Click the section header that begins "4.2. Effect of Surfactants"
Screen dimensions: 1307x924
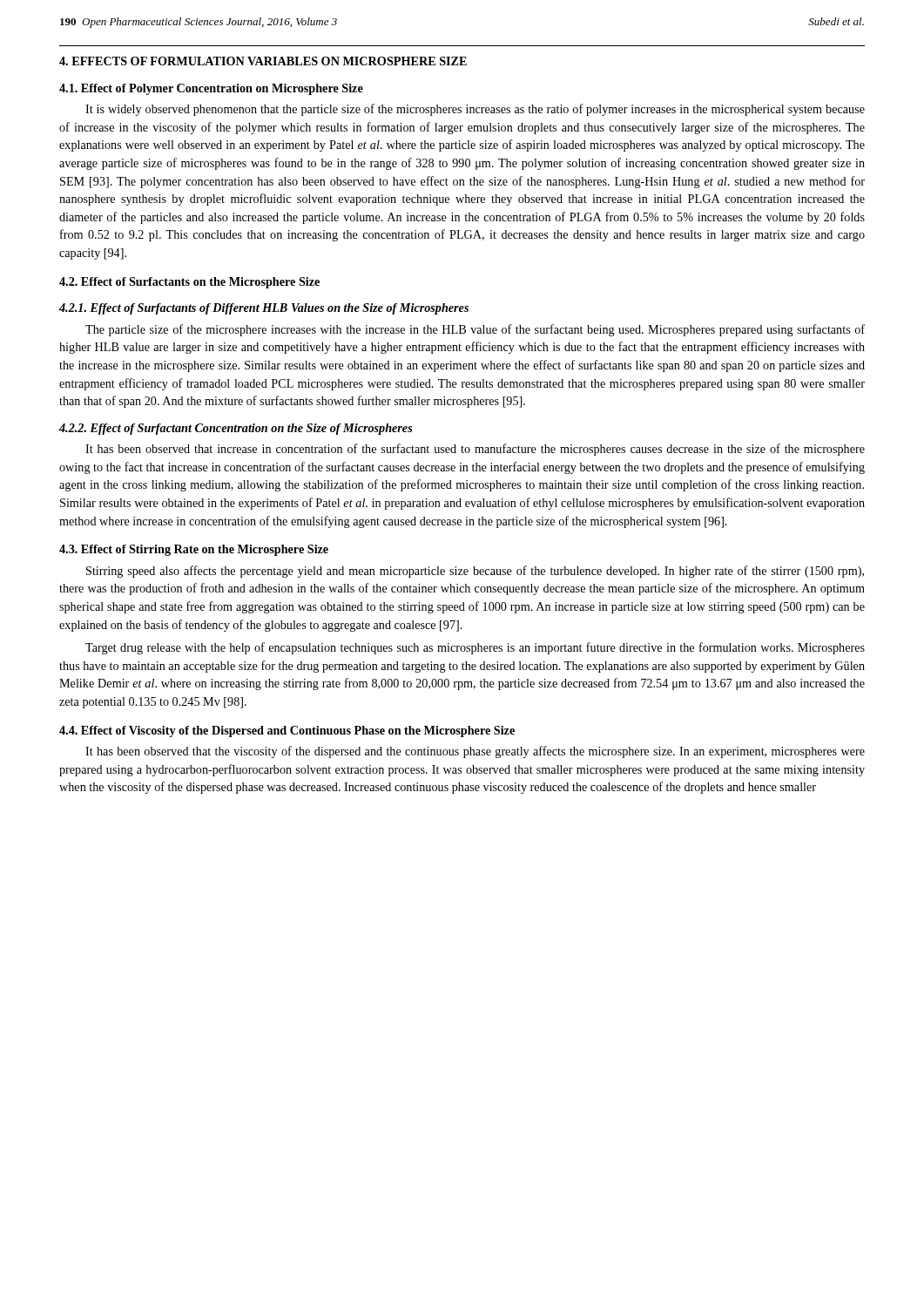[x=190, y=281]
